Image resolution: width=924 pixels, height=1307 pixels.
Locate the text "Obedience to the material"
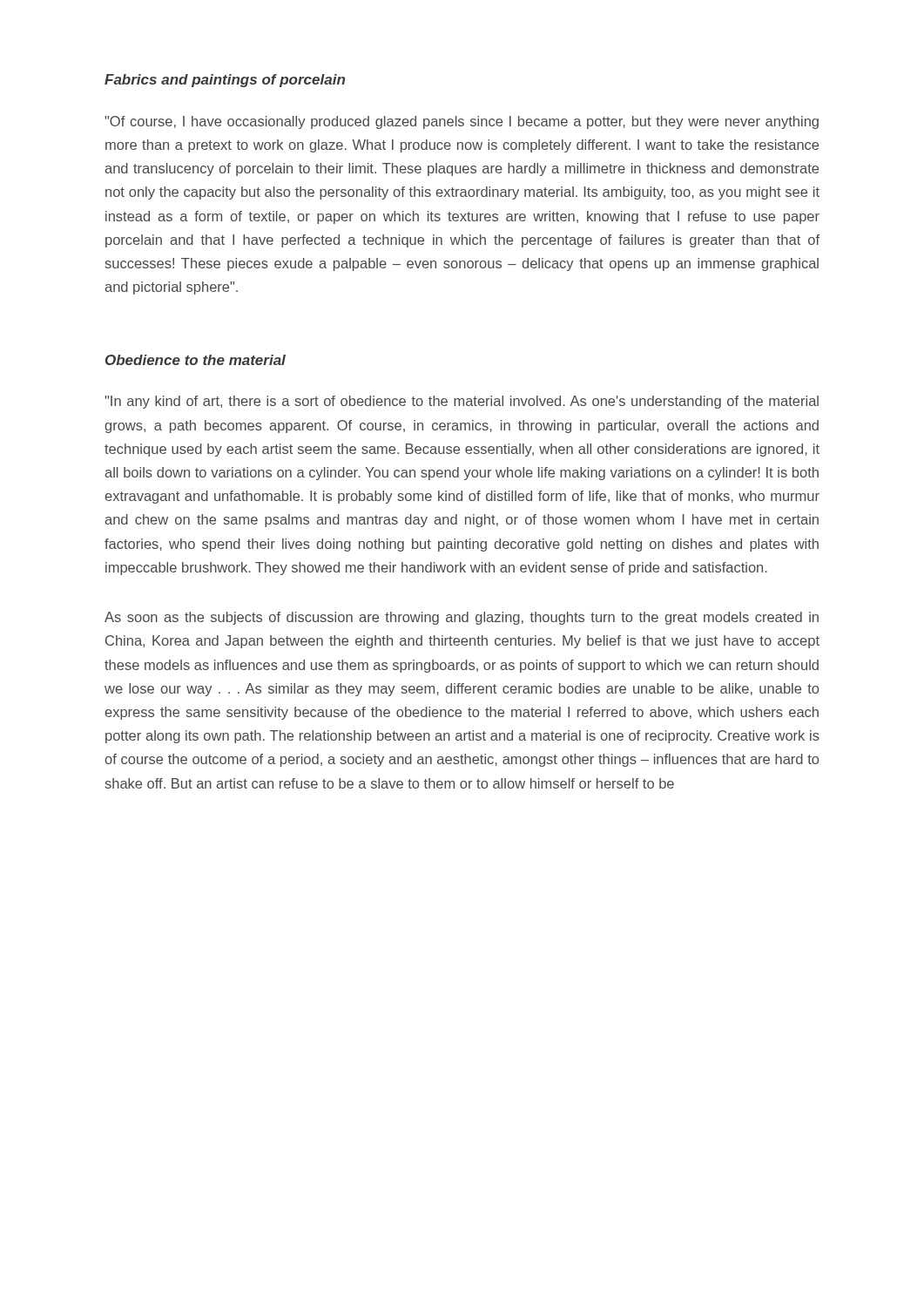pyautogui.click(x=195, y=360)
